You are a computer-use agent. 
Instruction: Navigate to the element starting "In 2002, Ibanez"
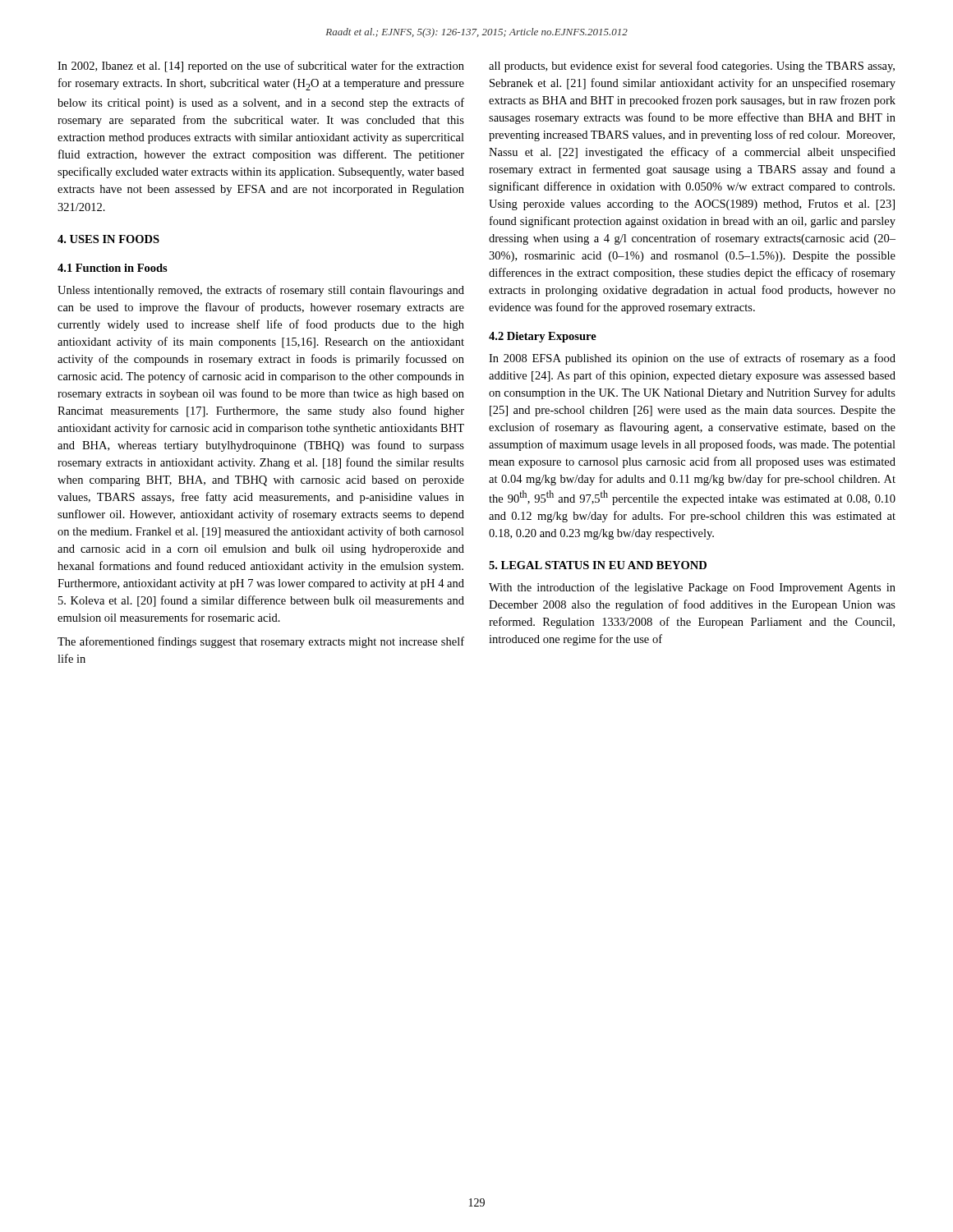[261, 137]
